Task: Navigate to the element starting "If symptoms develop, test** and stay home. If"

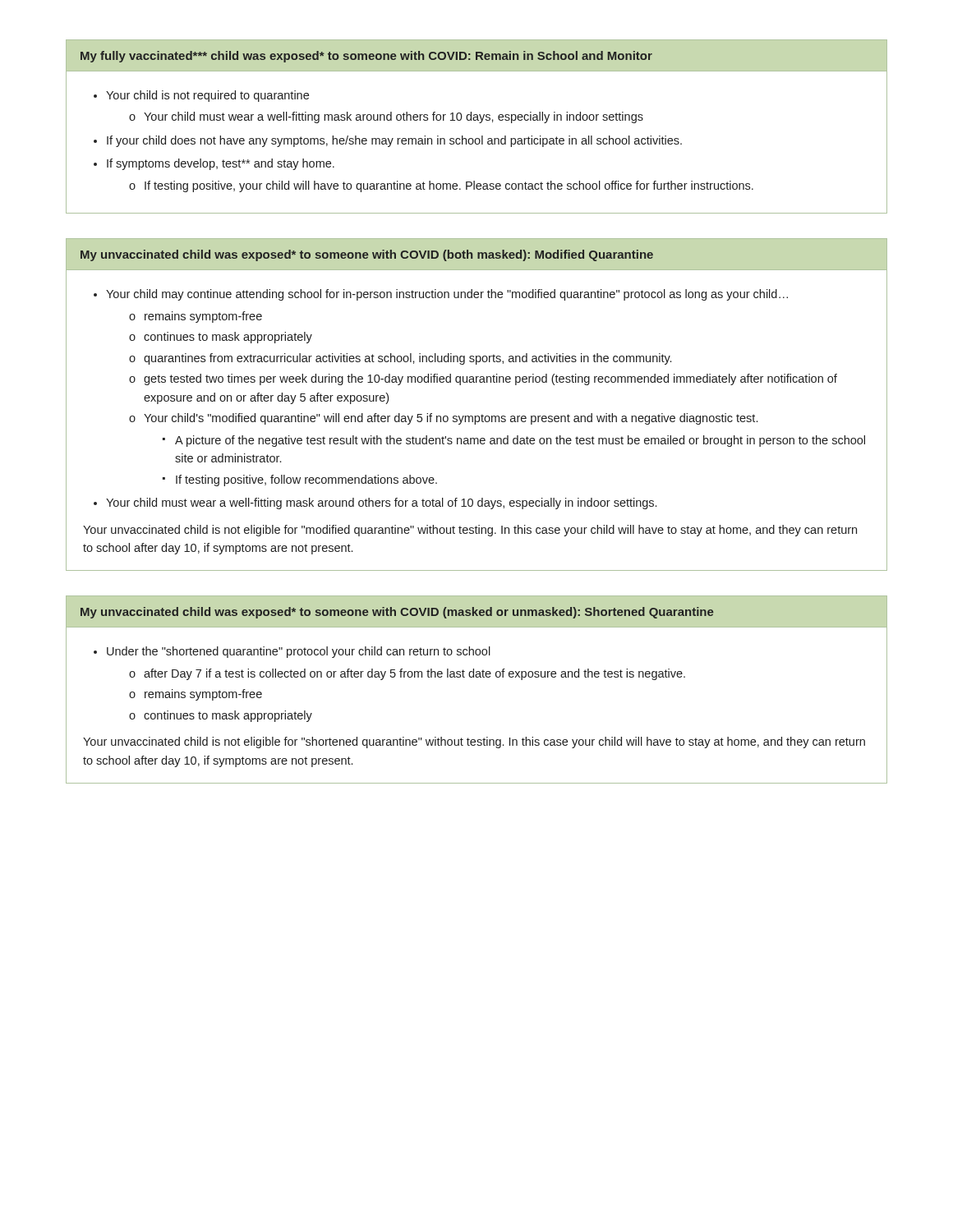Action: pos(488,176)
